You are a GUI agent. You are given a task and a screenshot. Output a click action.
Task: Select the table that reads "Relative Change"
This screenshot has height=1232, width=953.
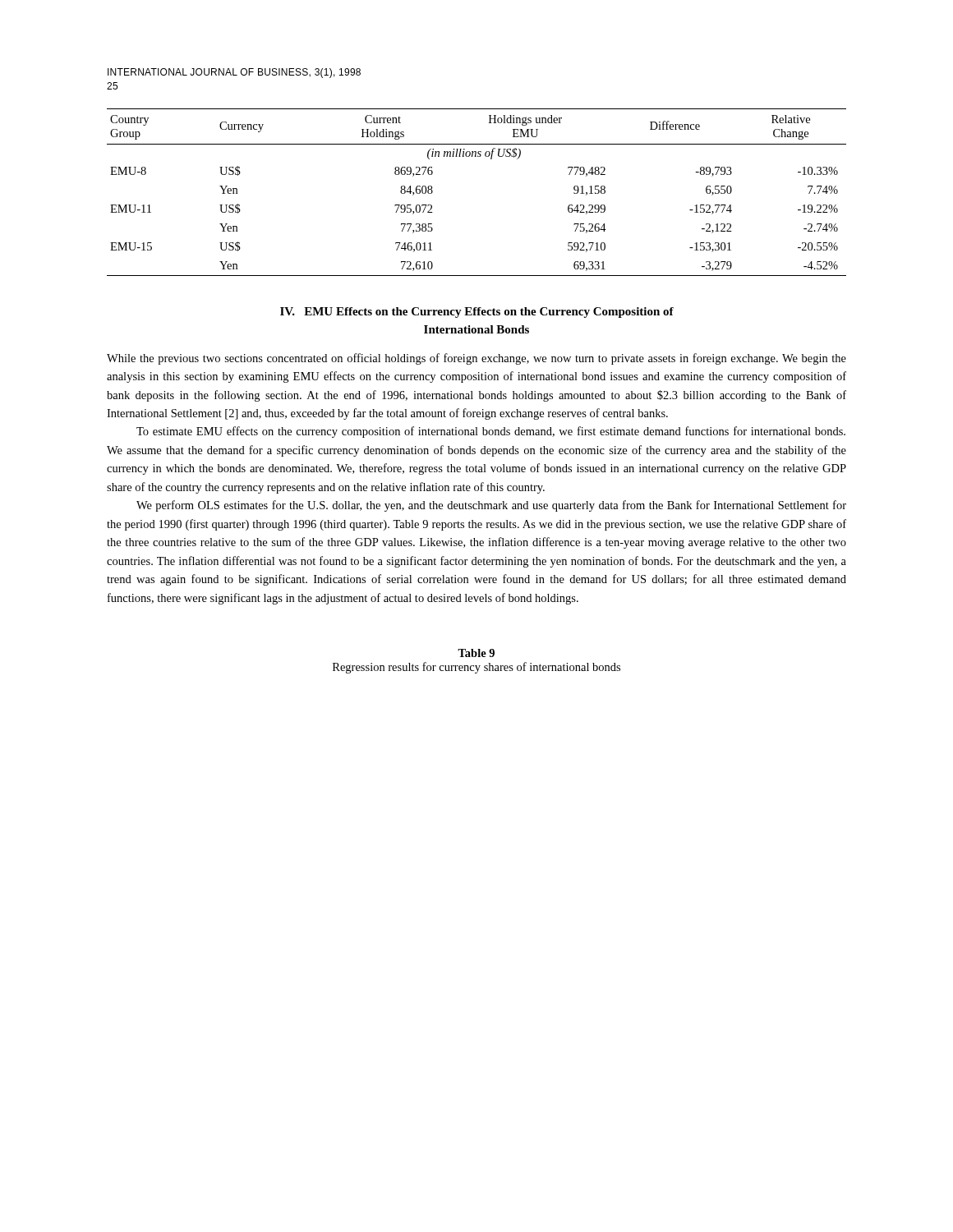(476, 192)
